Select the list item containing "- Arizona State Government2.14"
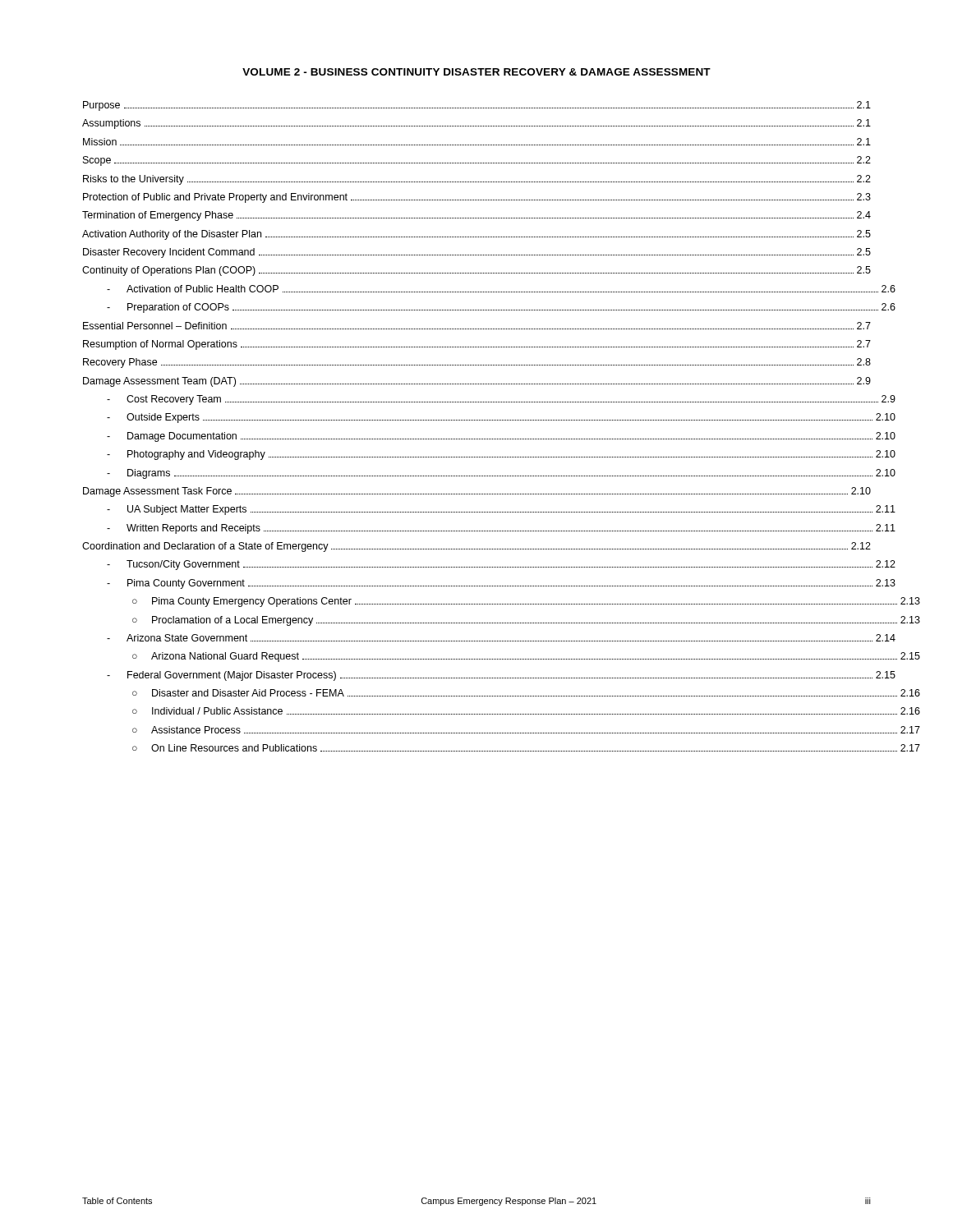 click(x=501, y=639)
